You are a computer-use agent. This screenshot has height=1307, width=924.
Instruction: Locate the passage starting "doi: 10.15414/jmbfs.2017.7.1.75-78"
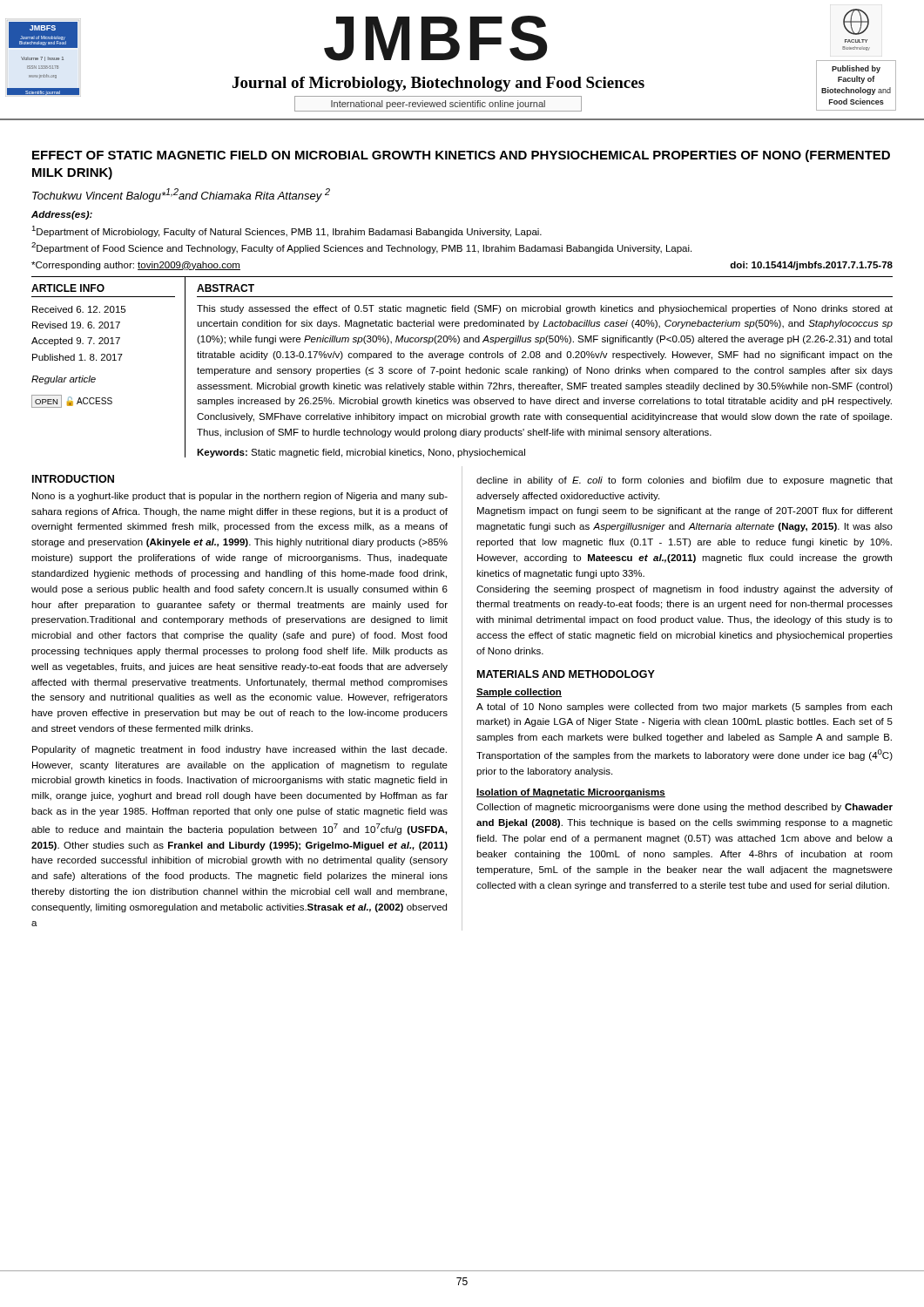tap(811, 264)
